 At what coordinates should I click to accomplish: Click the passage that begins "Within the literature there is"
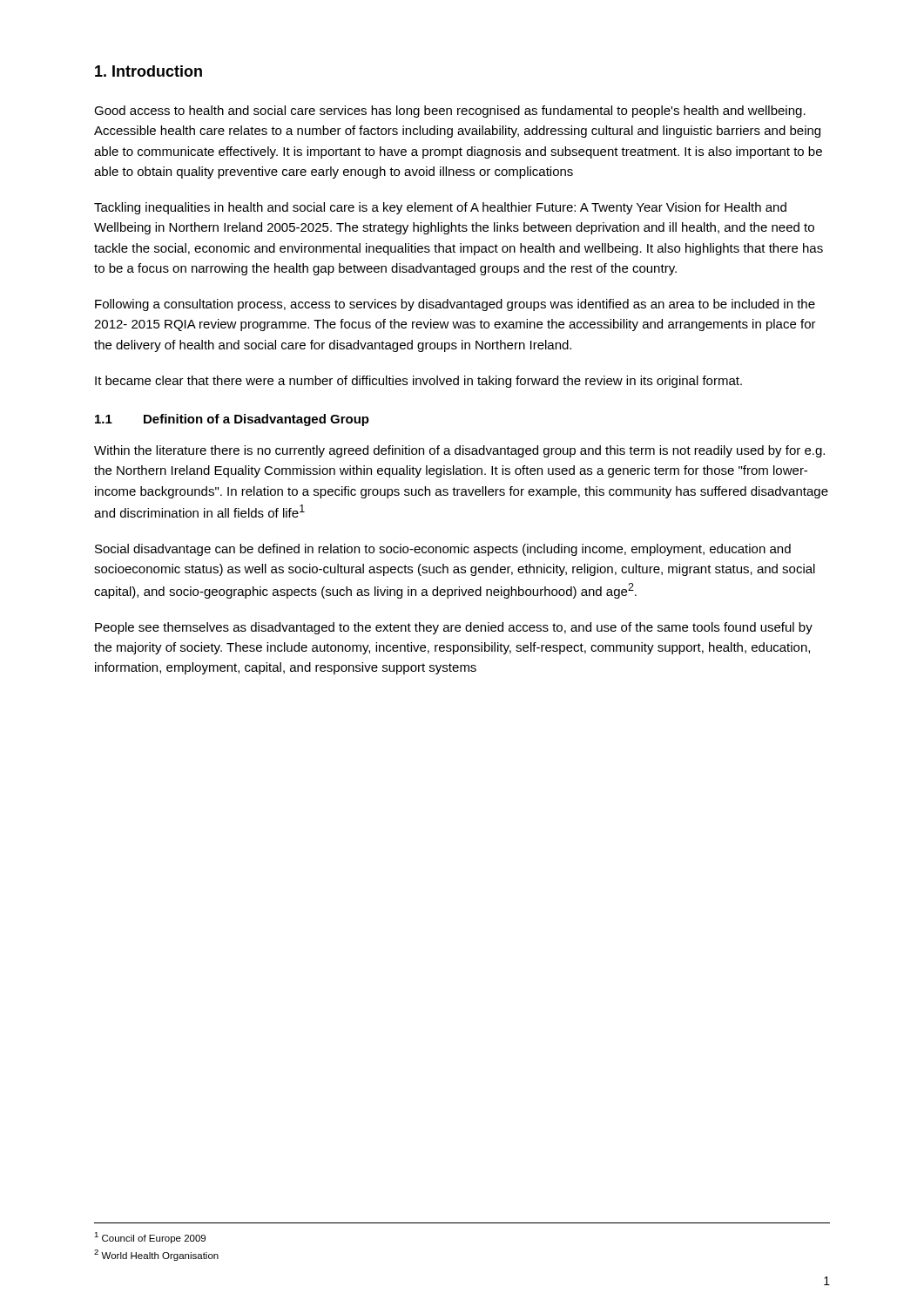tap(461, 481)
